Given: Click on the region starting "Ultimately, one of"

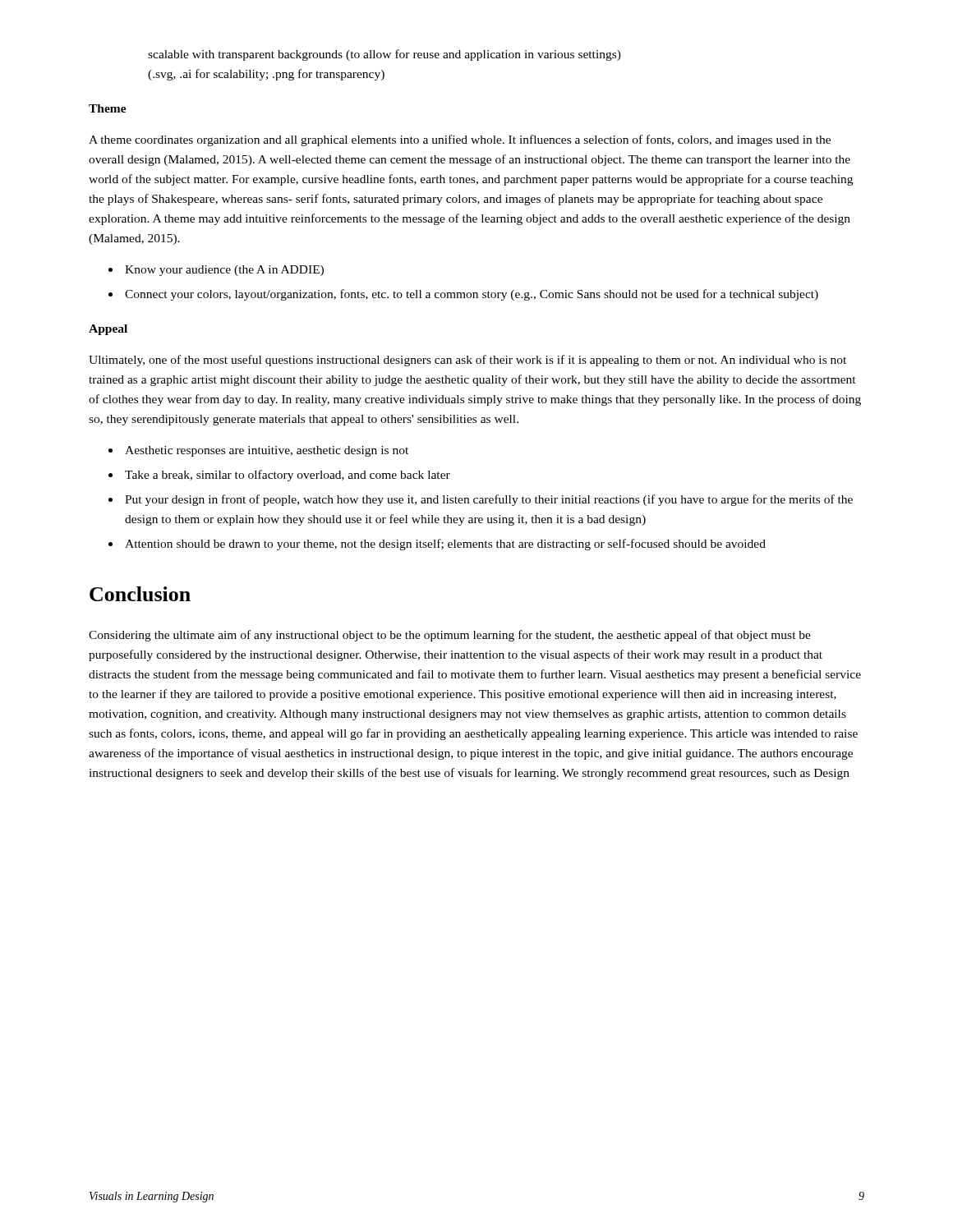Looking at the screenshot, I should tap(475, 389).
